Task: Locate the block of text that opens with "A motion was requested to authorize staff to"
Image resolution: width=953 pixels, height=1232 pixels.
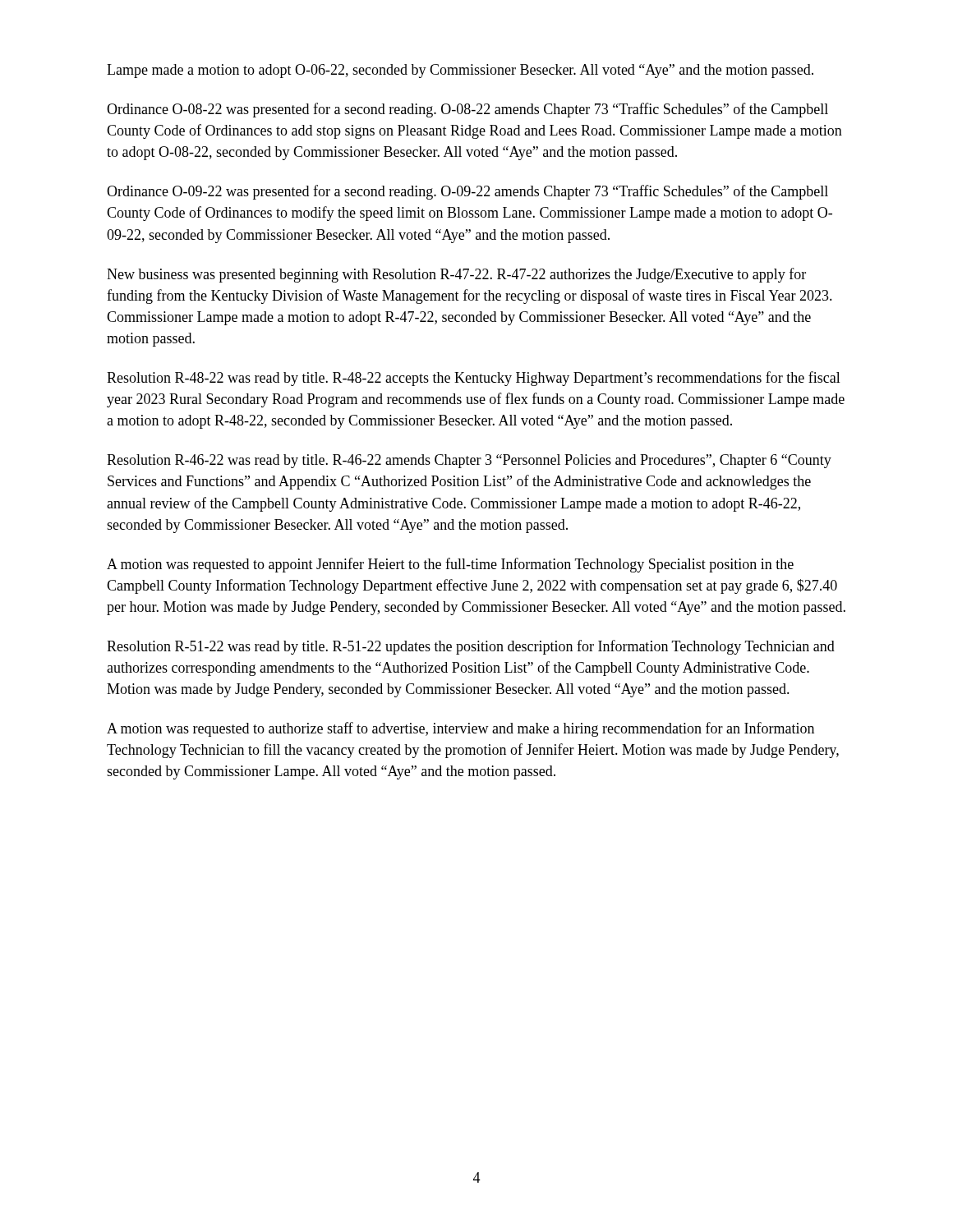Action: click(473, 750)
